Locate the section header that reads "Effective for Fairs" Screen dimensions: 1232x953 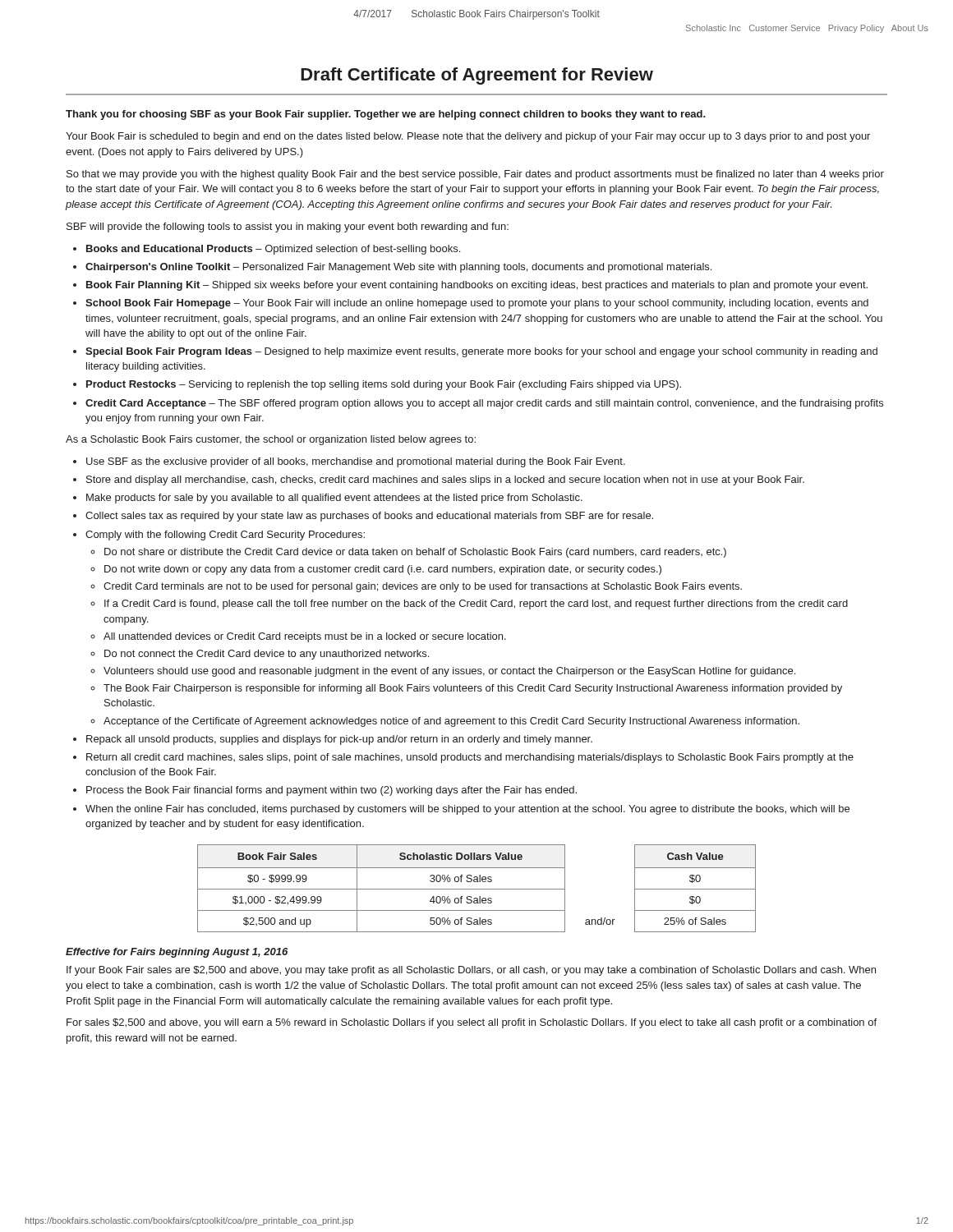pos(177,951)
